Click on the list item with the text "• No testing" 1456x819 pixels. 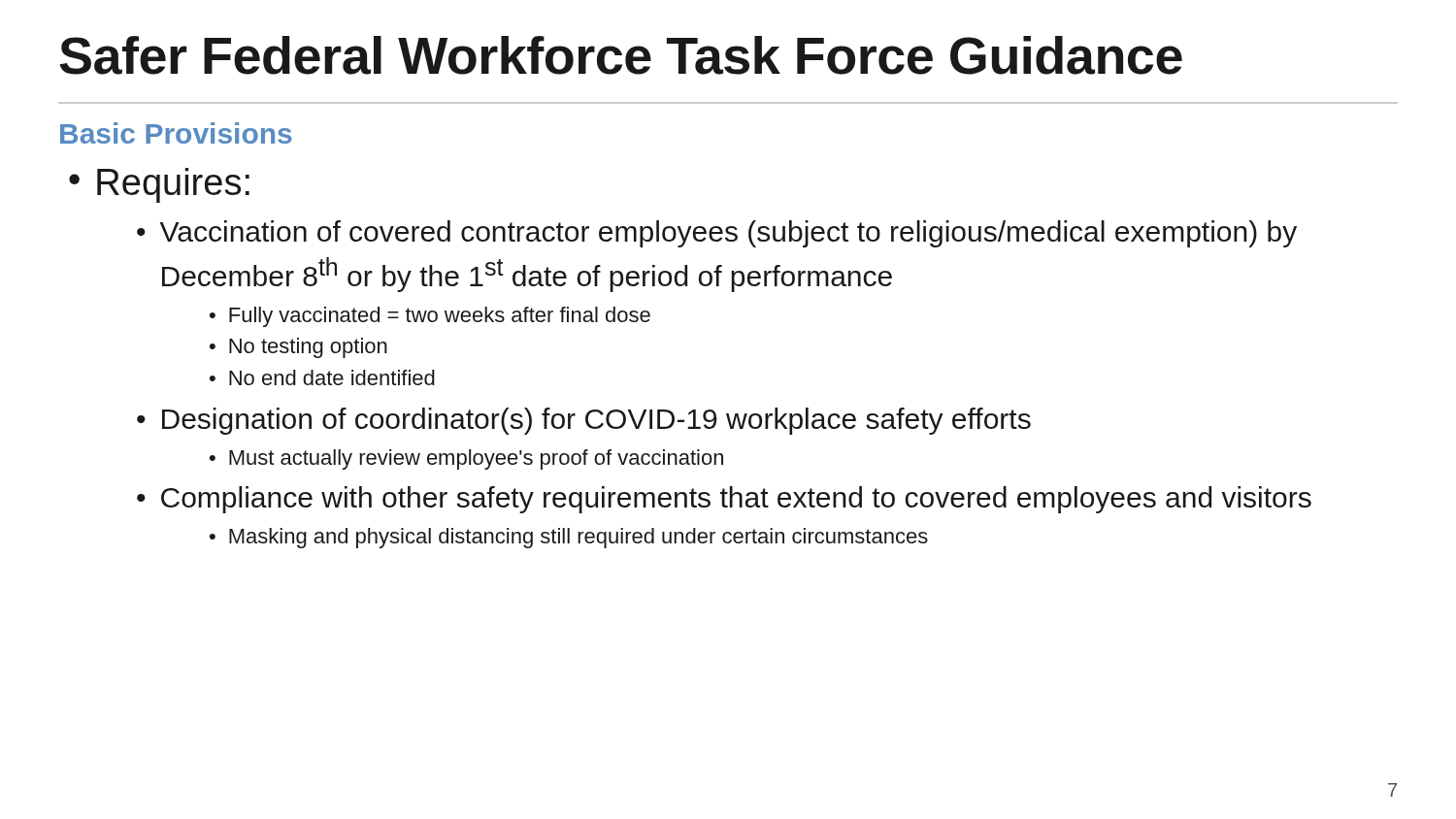(x=298, y=347)
